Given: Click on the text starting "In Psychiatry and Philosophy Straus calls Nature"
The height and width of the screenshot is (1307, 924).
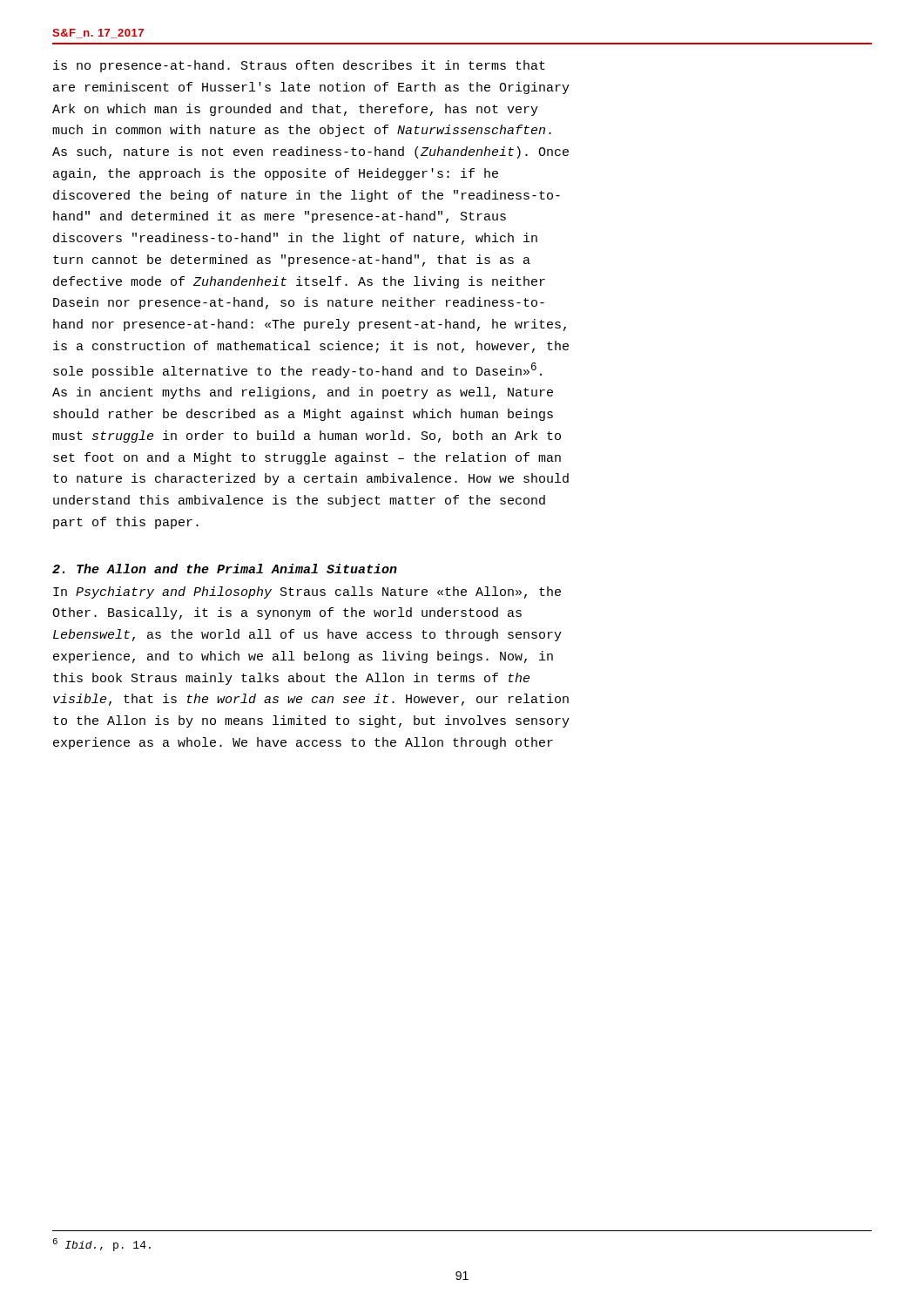Looking at the screenshot, I should pyautogui.click(x=311, y=668).
